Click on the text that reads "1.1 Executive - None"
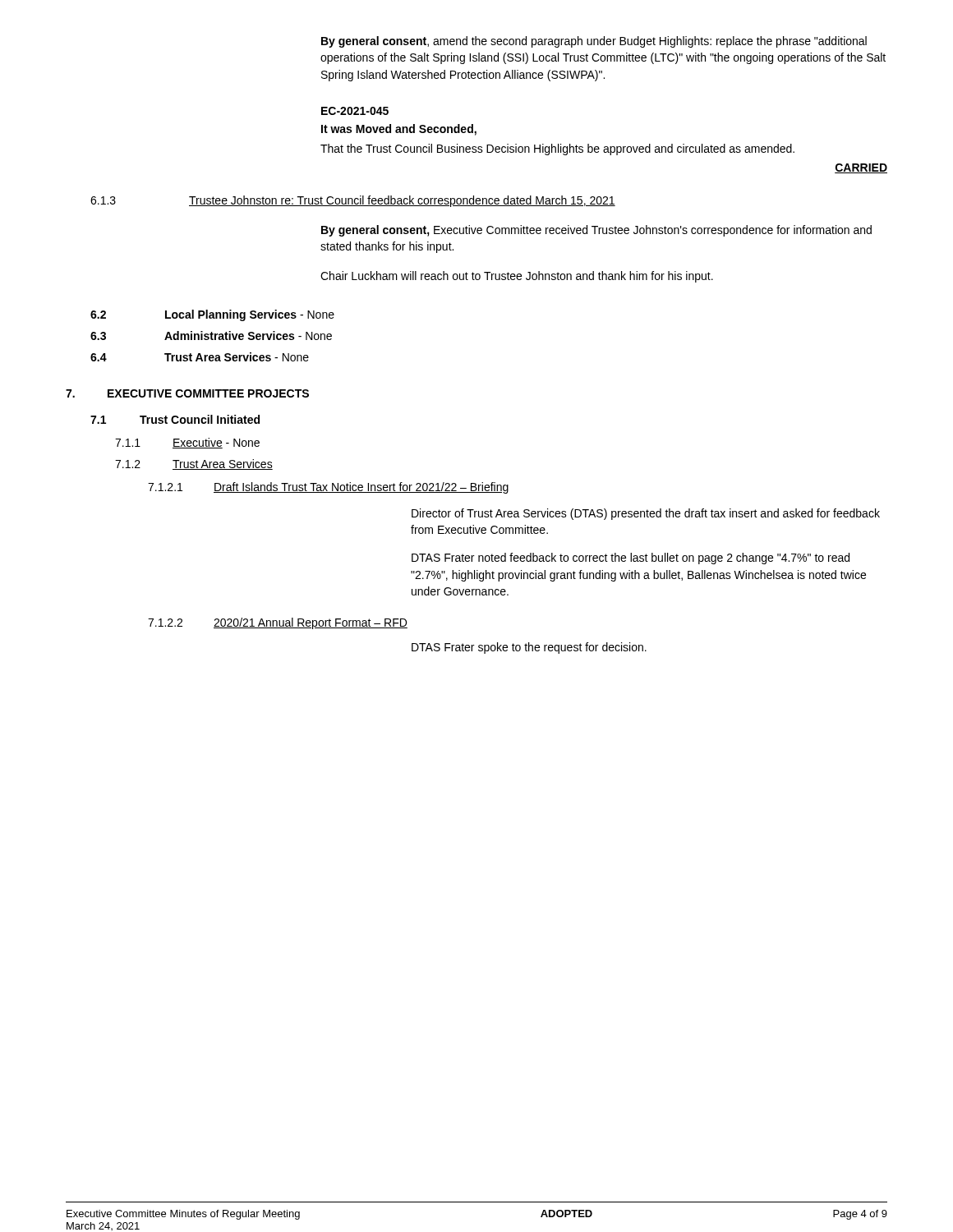 pos(188,442)
